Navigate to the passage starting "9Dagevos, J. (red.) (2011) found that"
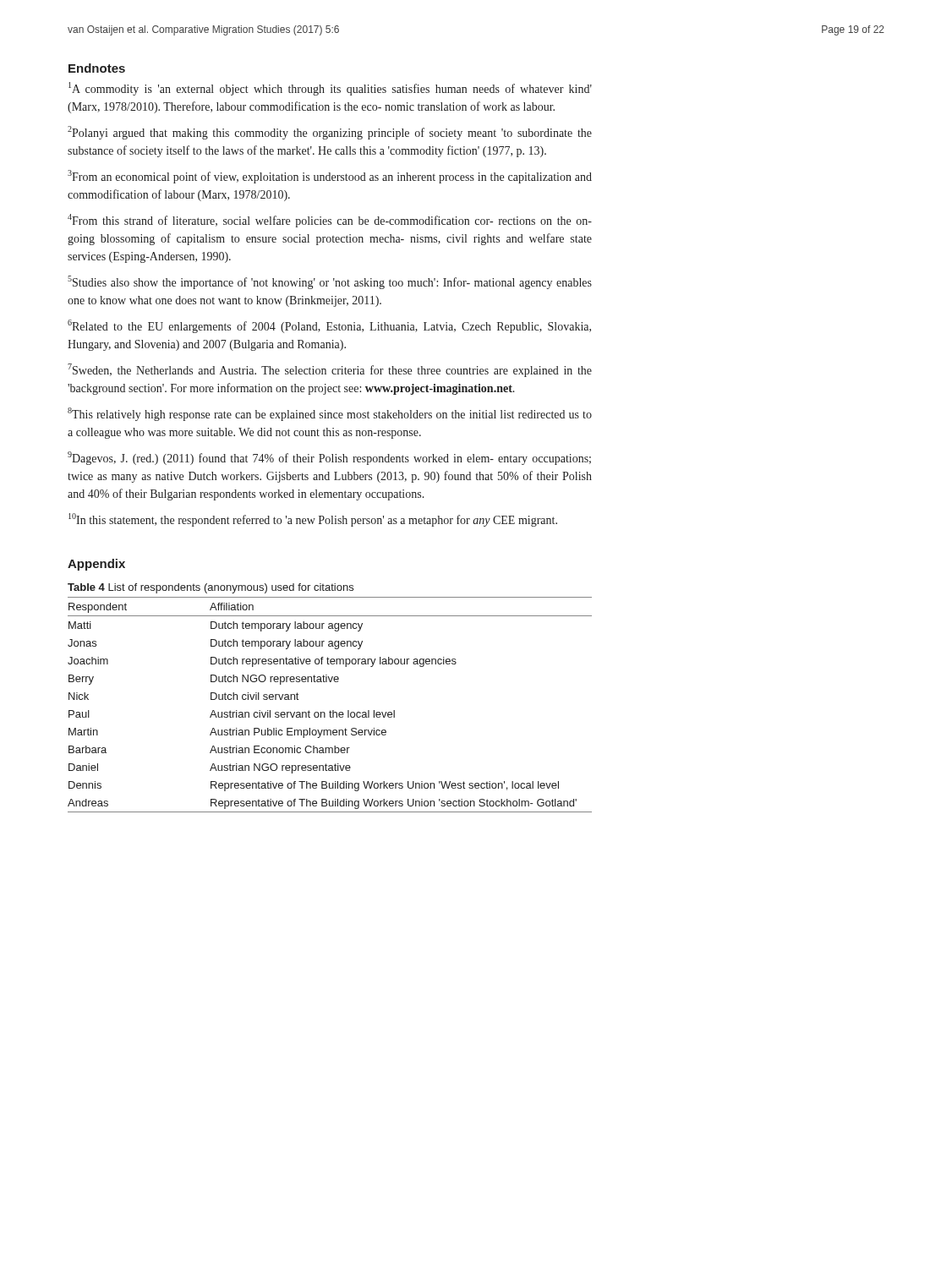Viewport: 952px width, 1268px height. pos(330,475)
